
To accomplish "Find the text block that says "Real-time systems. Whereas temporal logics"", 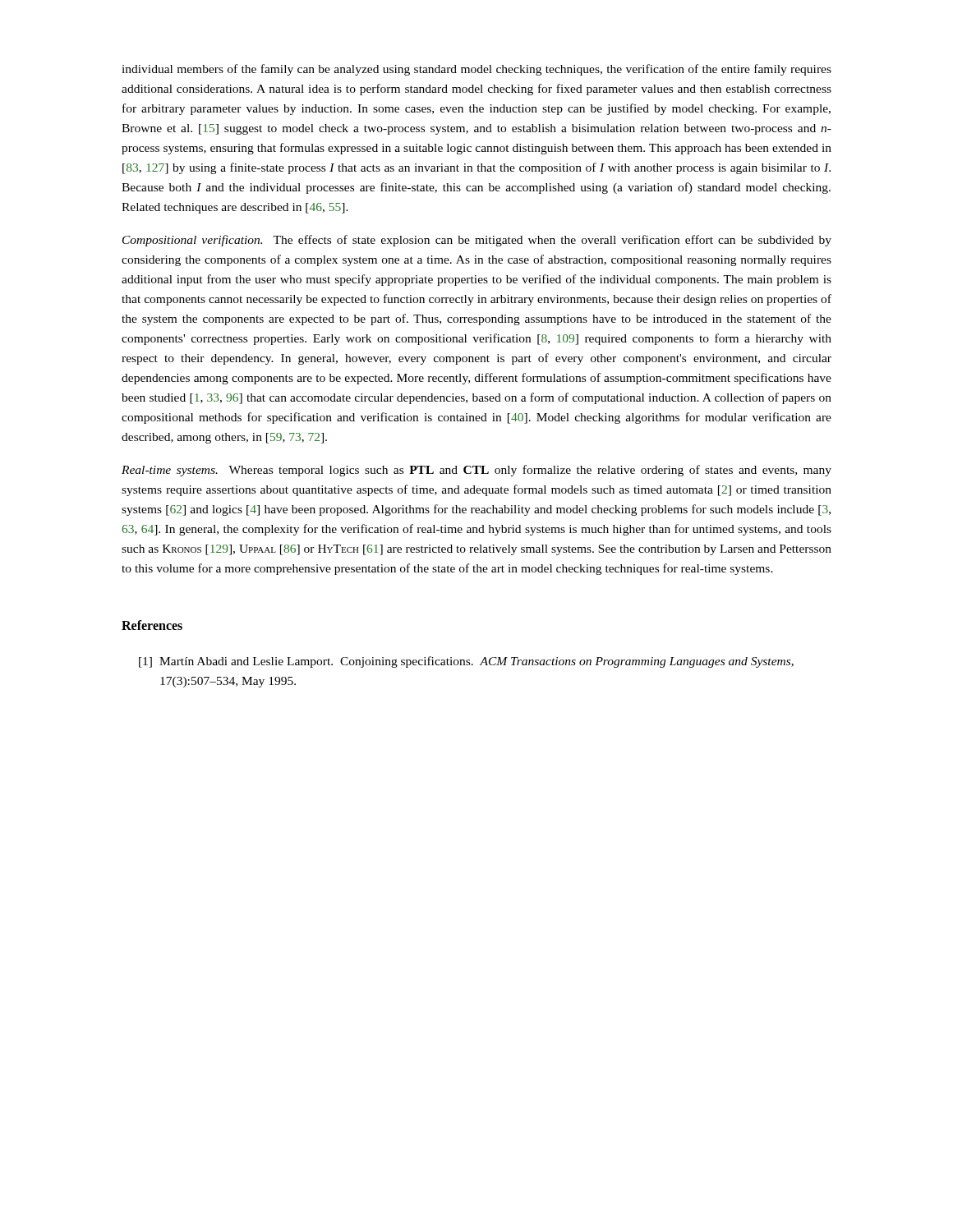I will pos(476,519).
